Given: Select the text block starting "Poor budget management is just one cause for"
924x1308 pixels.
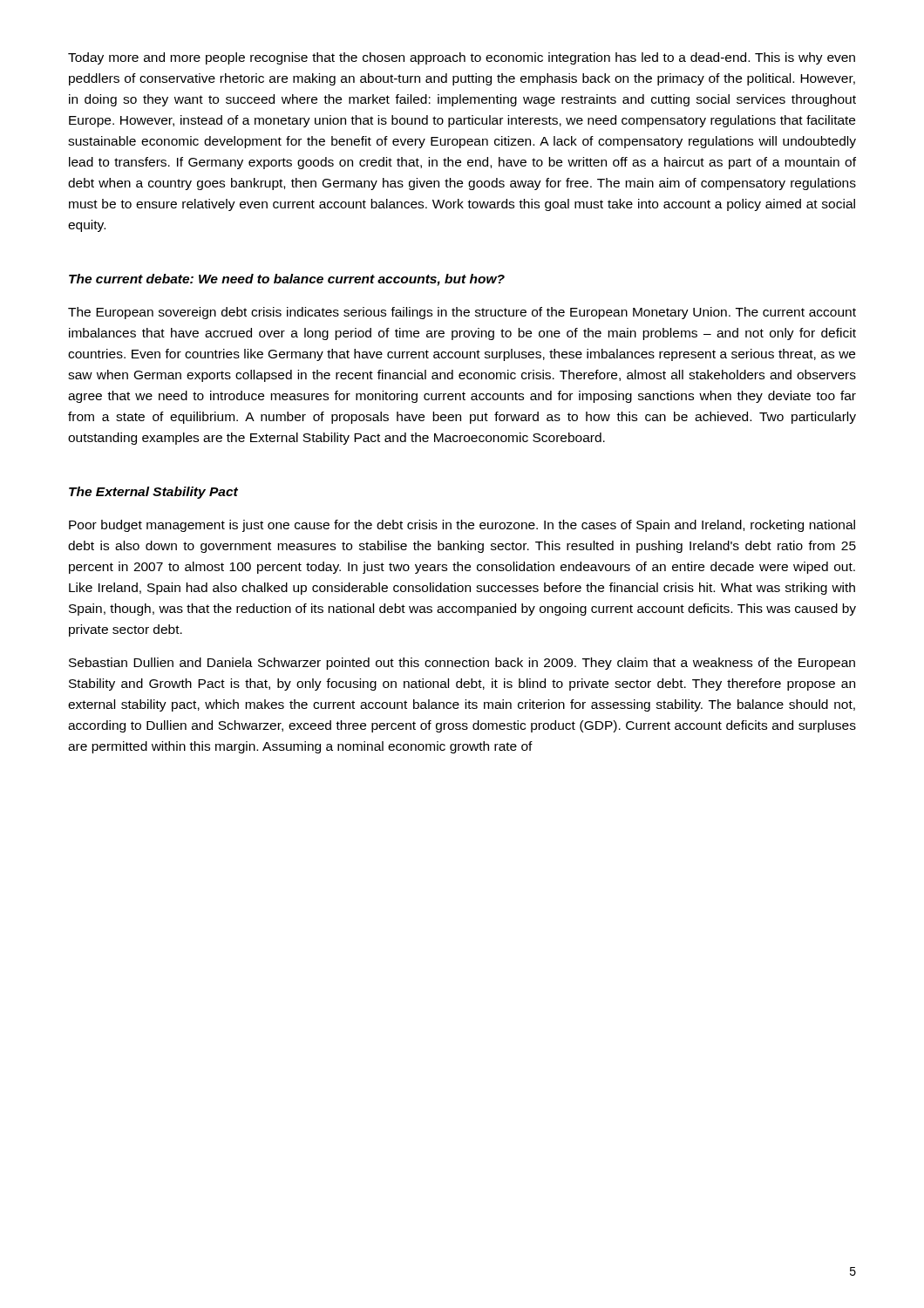Looking at the screenshot, I should pyautogui.click(x=462, y=577).
